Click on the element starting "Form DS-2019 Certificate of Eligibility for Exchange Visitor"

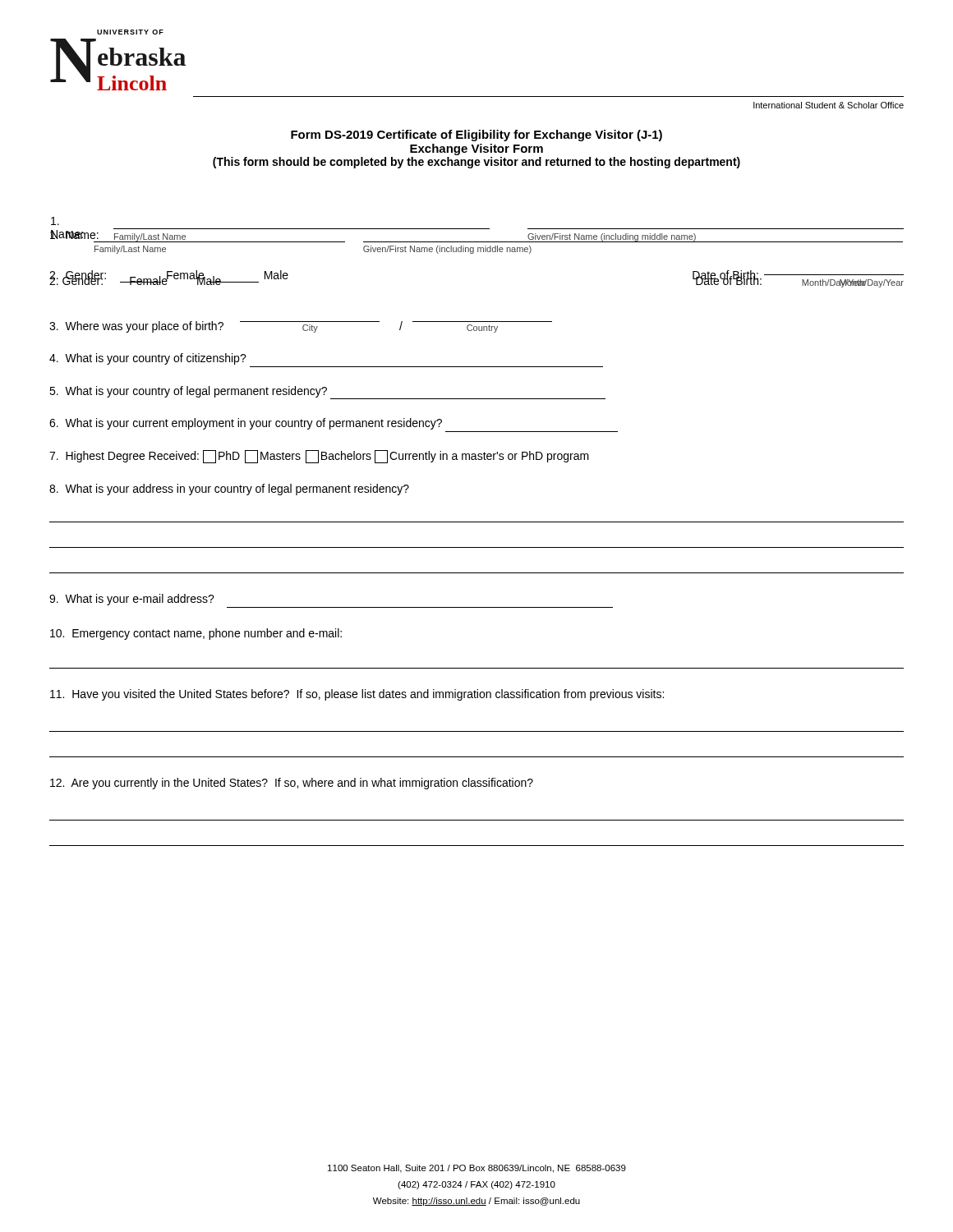(x=476, y=148)
